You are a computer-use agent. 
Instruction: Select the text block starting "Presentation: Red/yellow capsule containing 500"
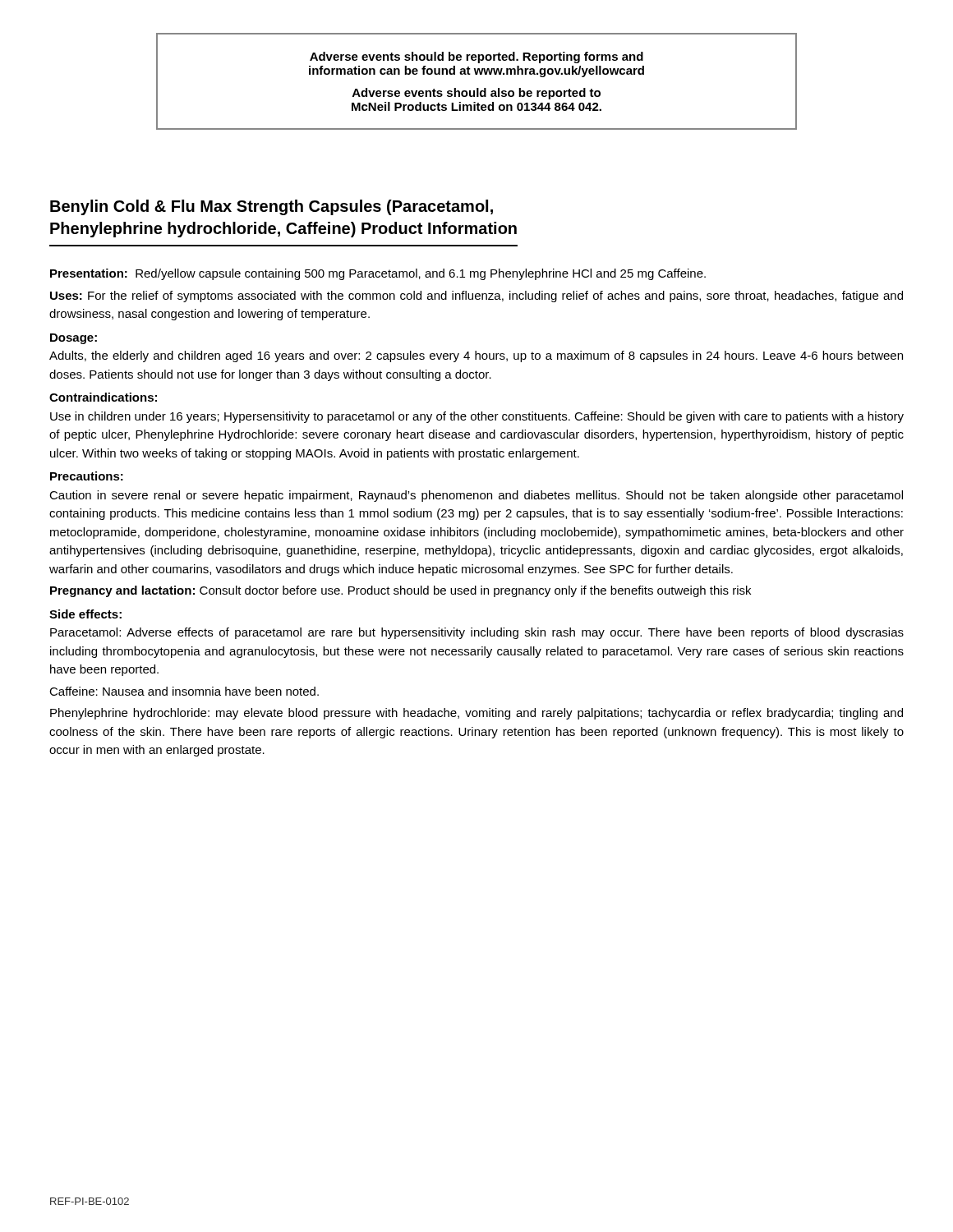(x=378, y=273)
